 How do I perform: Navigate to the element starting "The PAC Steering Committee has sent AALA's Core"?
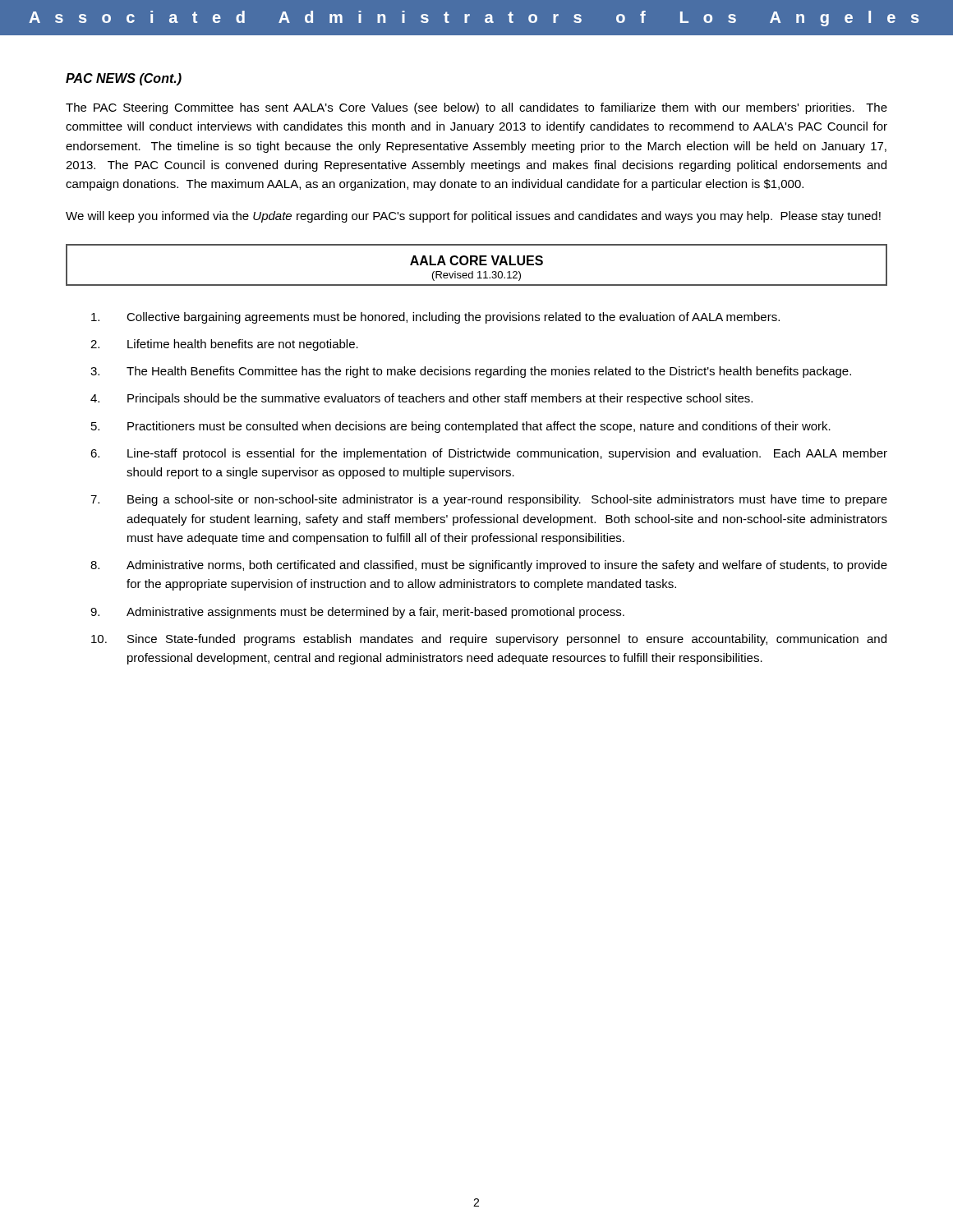pos(476,145)
